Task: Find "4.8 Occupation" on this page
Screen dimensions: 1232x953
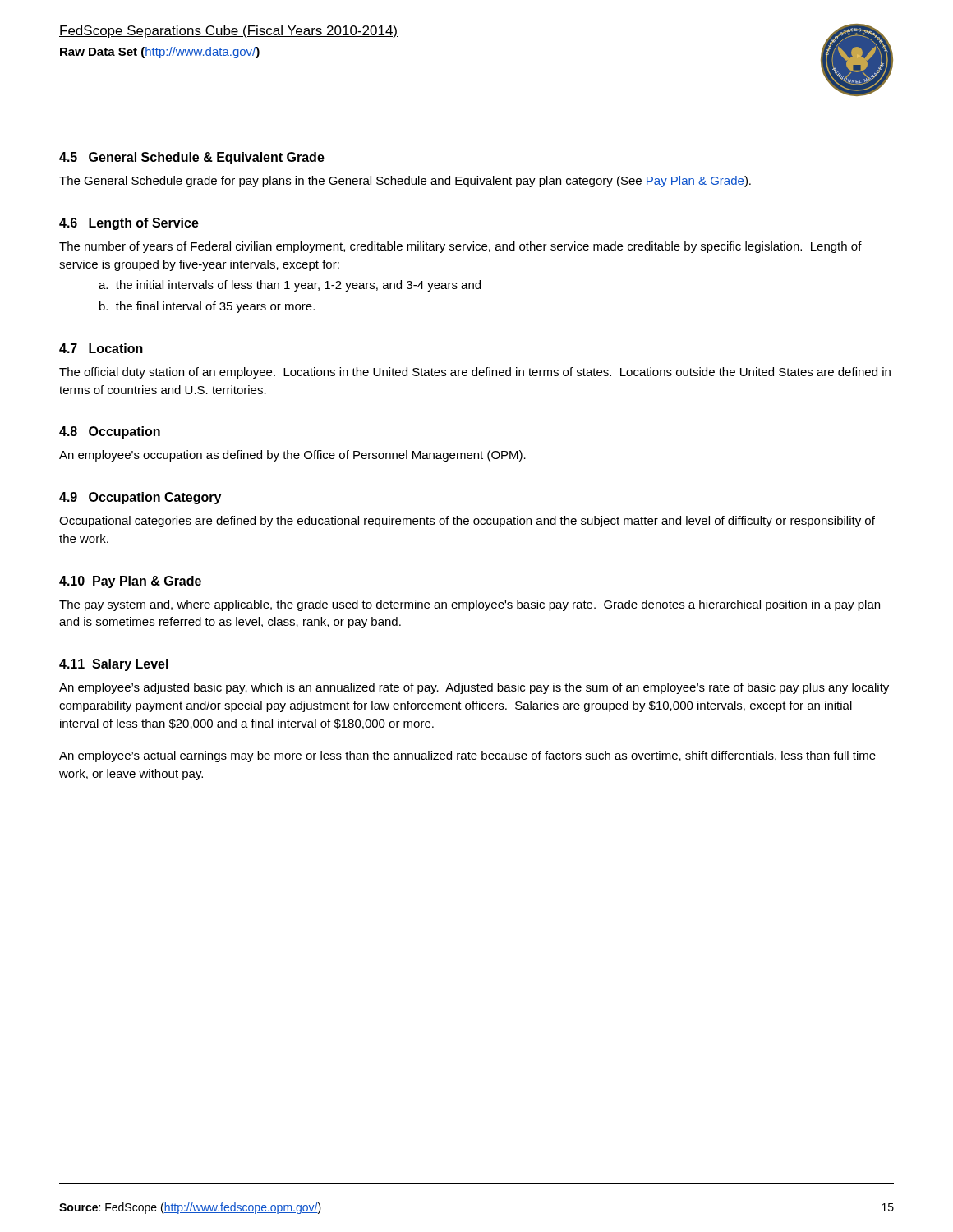Action: [x=110, y=432]
